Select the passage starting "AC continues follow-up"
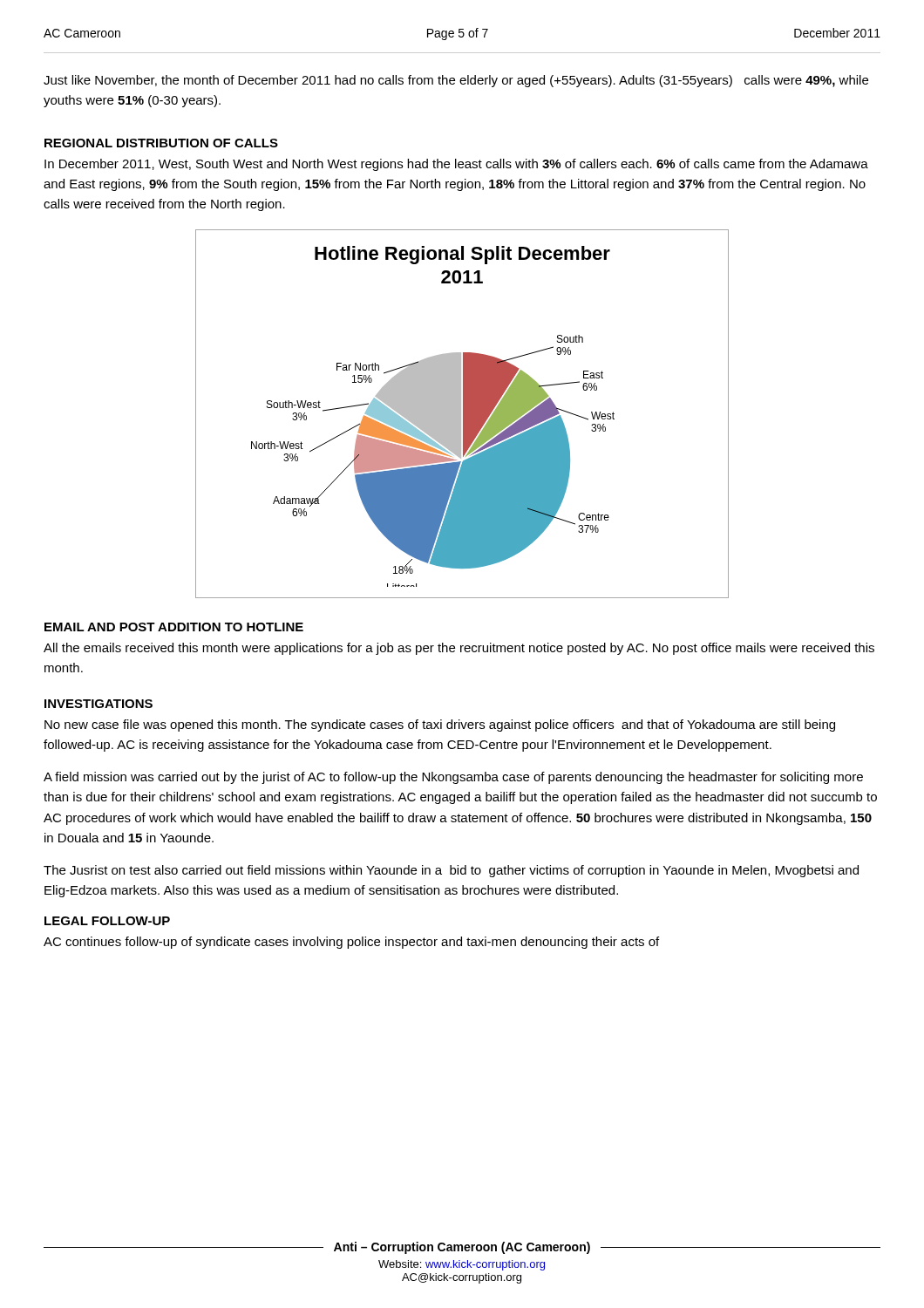924x1308 pixels. coord(351,941)
